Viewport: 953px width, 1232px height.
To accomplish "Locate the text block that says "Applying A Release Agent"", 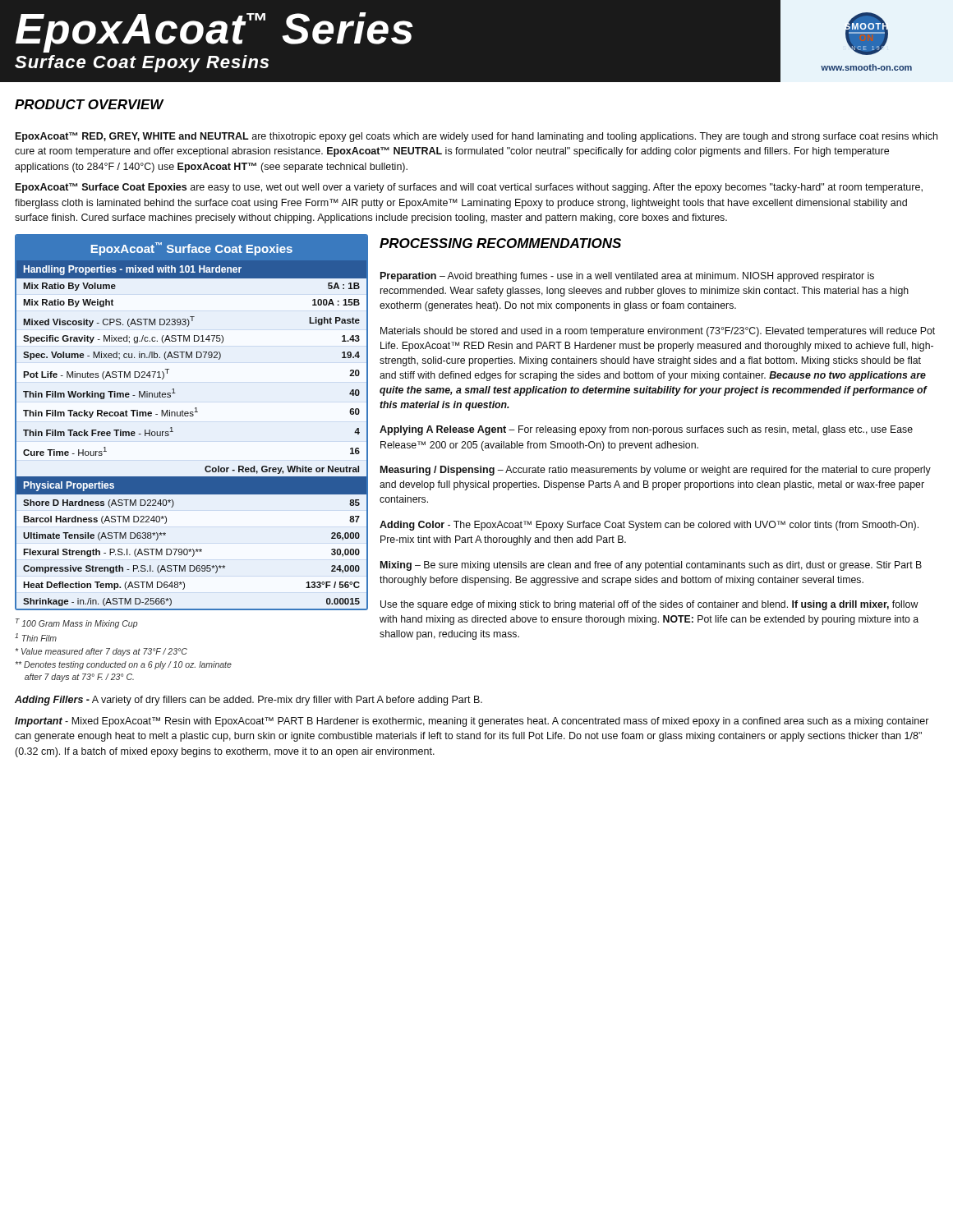I will click(x=659, y=437).
